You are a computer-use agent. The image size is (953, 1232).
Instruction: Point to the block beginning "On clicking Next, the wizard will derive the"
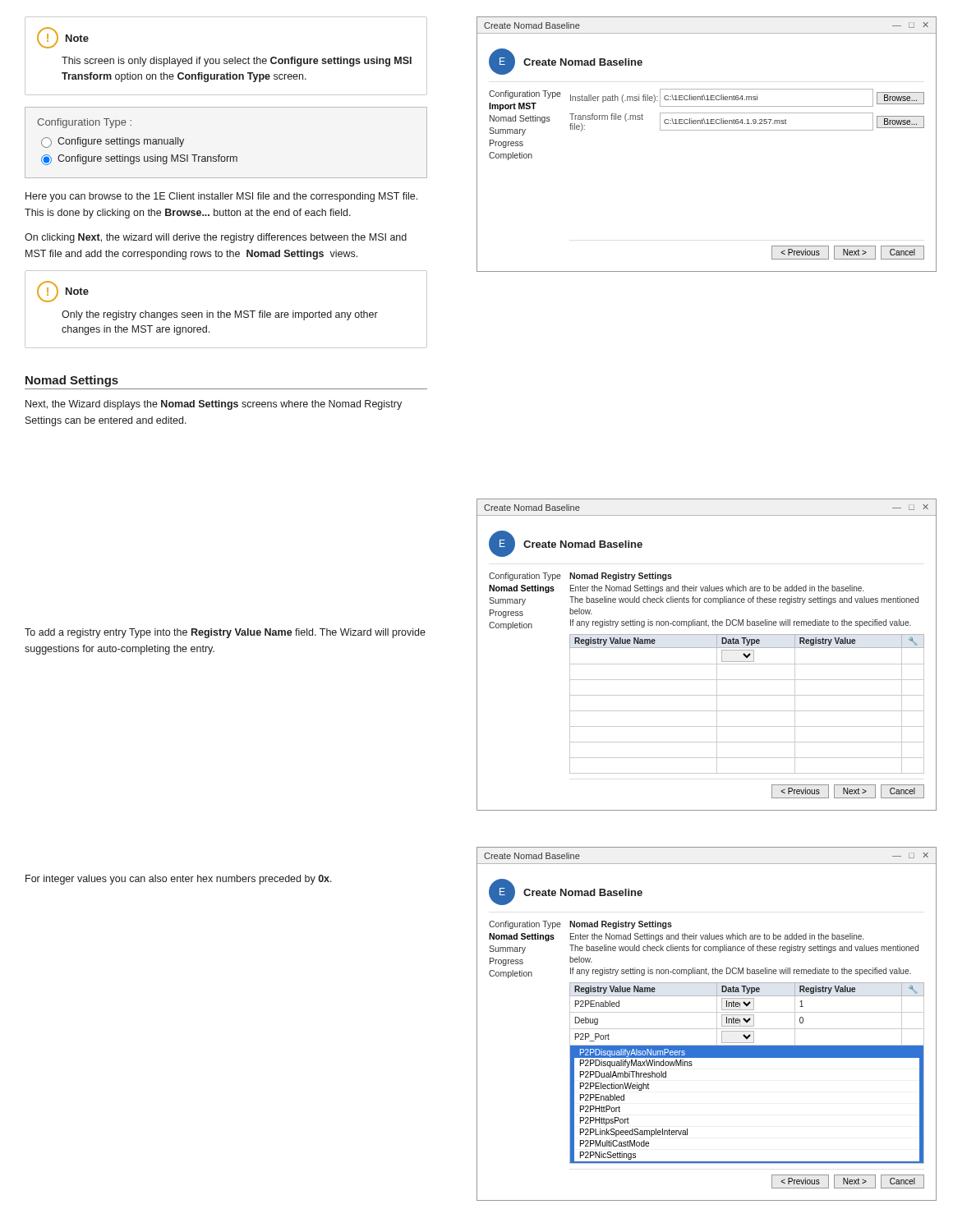coord(216,245)
